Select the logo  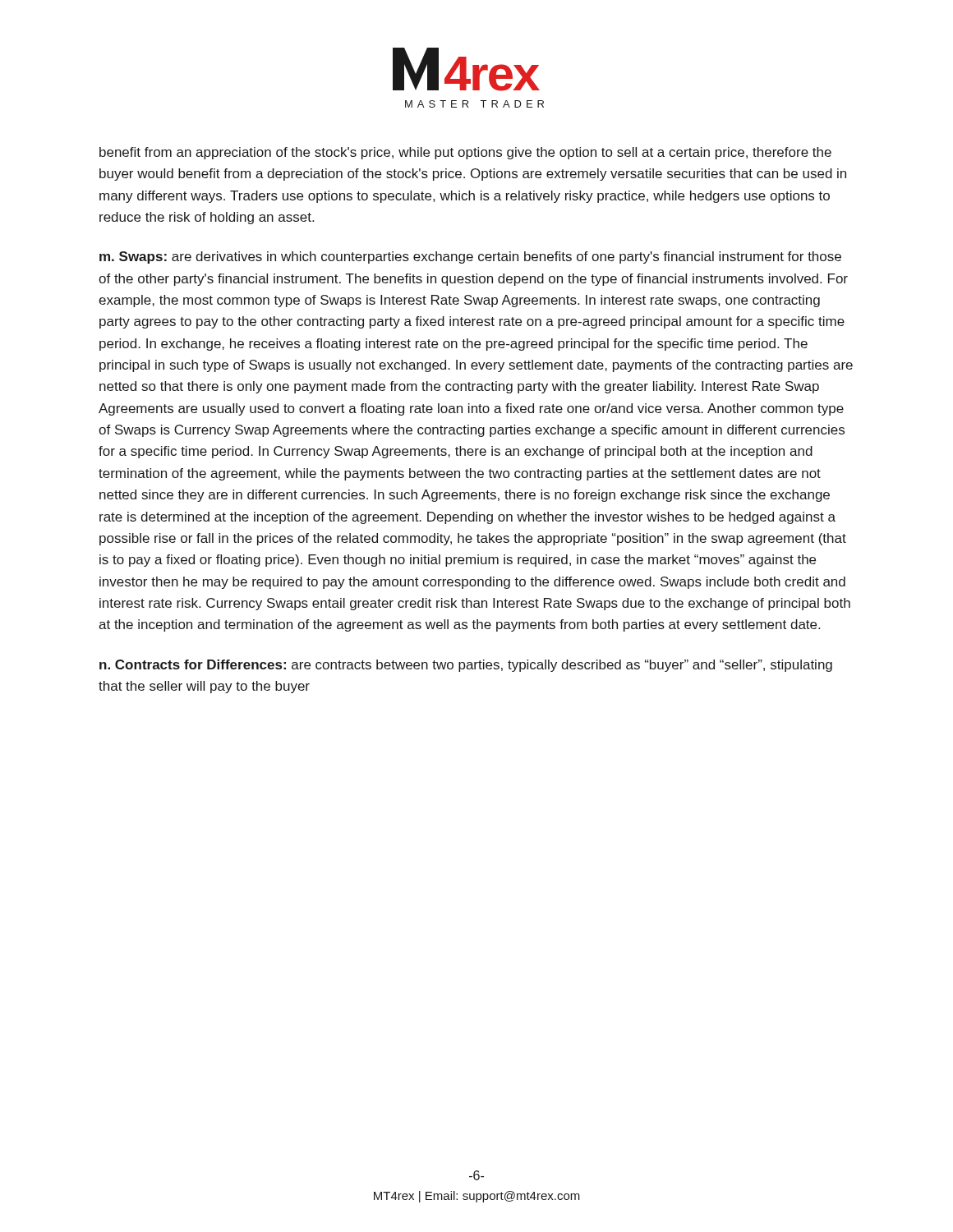pyautogui.click(x=476, y=71)
